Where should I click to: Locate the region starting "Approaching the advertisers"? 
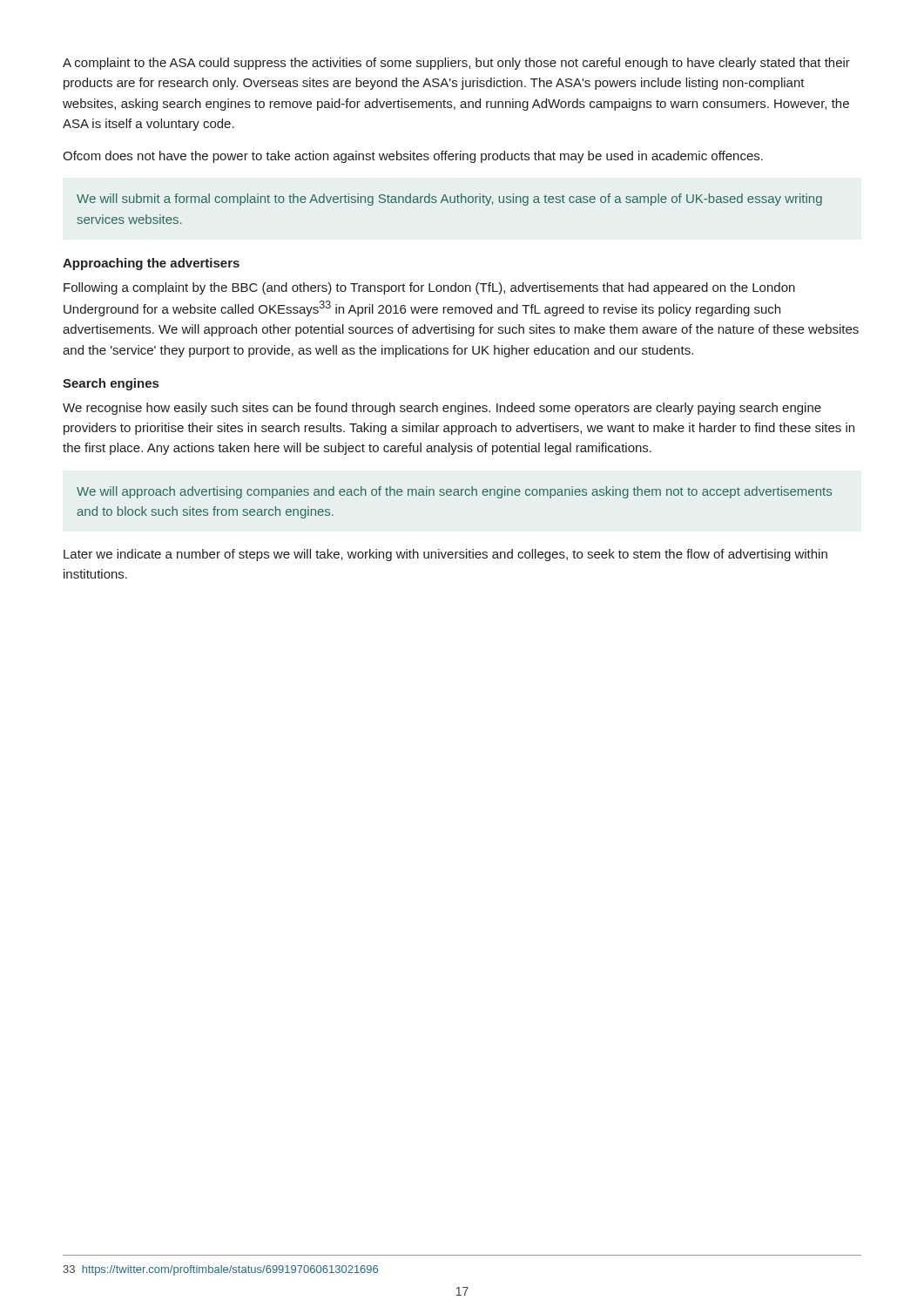(151, 263)
